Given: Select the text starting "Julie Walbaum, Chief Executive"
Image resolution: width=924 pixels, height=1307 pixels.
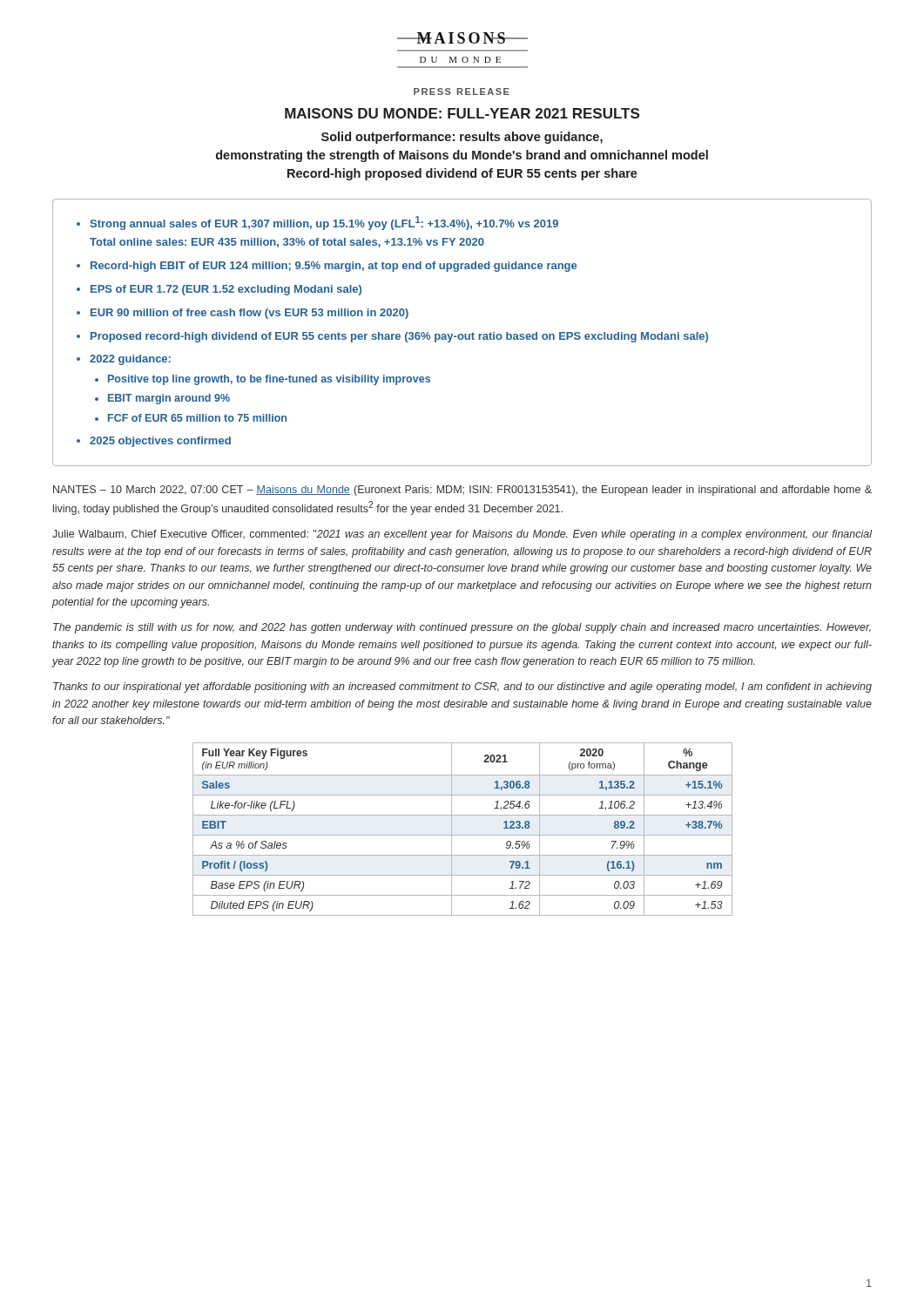Looking at the screenshot, I should pos(462,568).
